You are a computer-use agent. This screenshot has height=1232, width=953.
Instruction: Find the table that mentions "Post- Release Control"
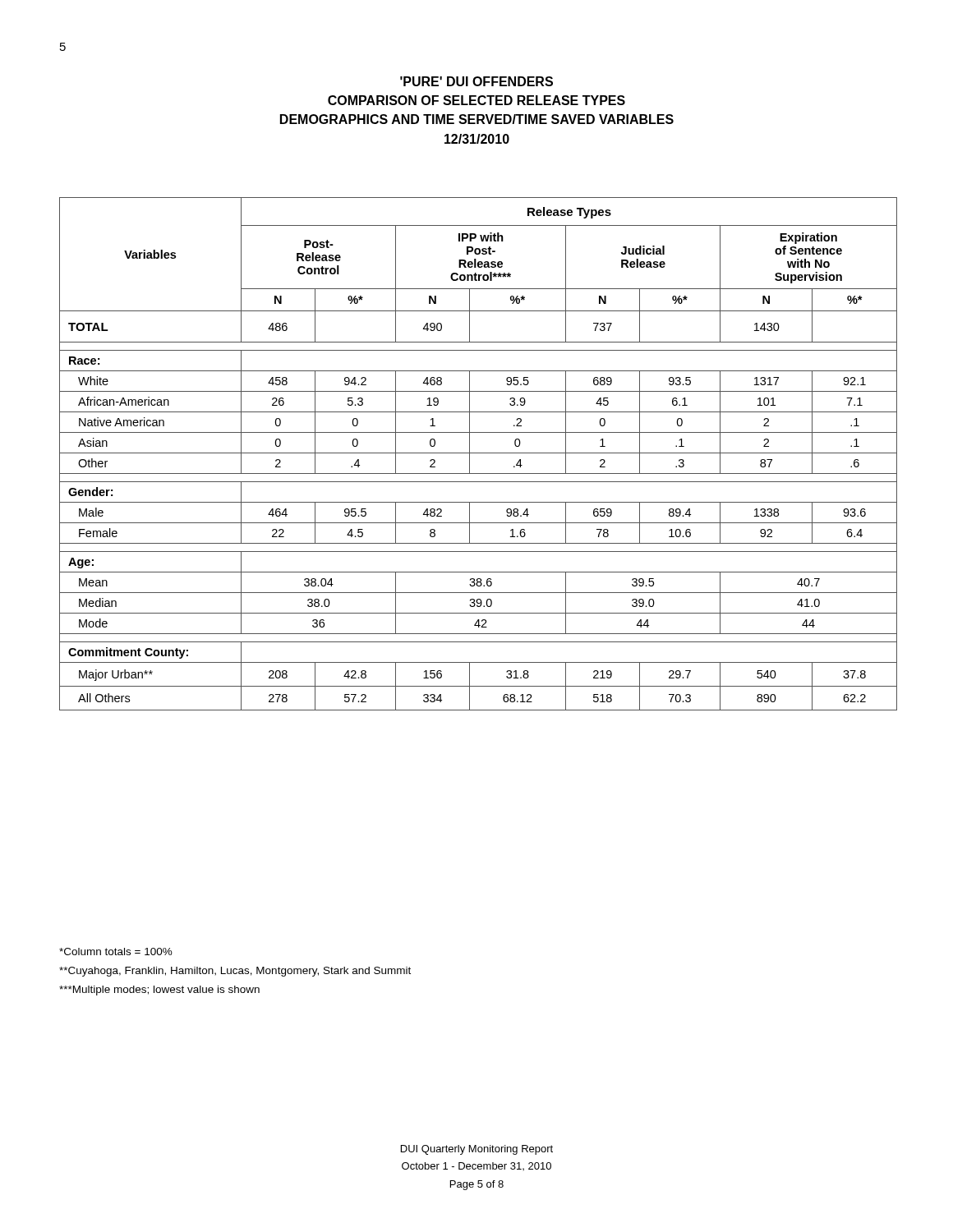478,454
